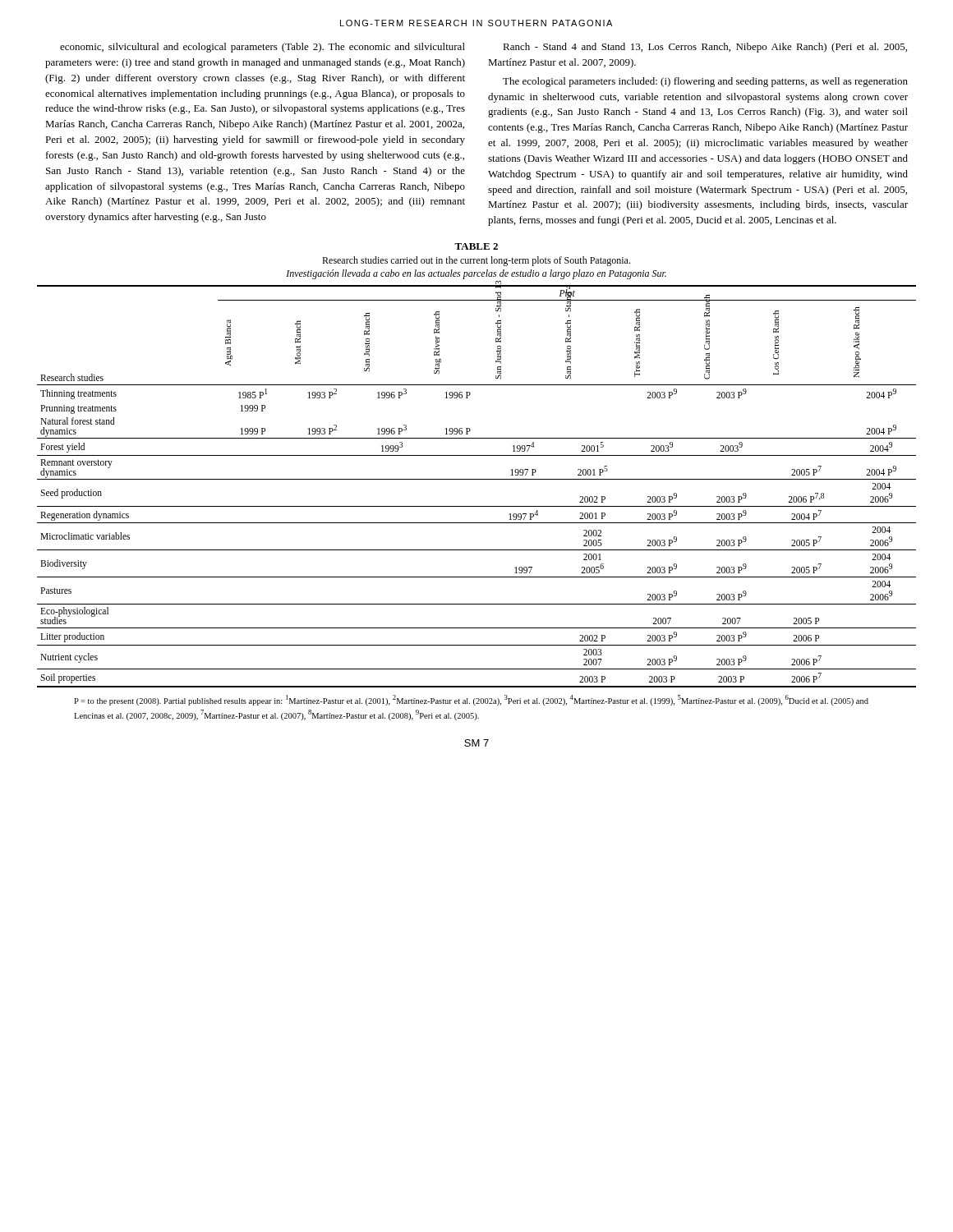Navigate to the element starting "TABLE 2"

[476, 246]
